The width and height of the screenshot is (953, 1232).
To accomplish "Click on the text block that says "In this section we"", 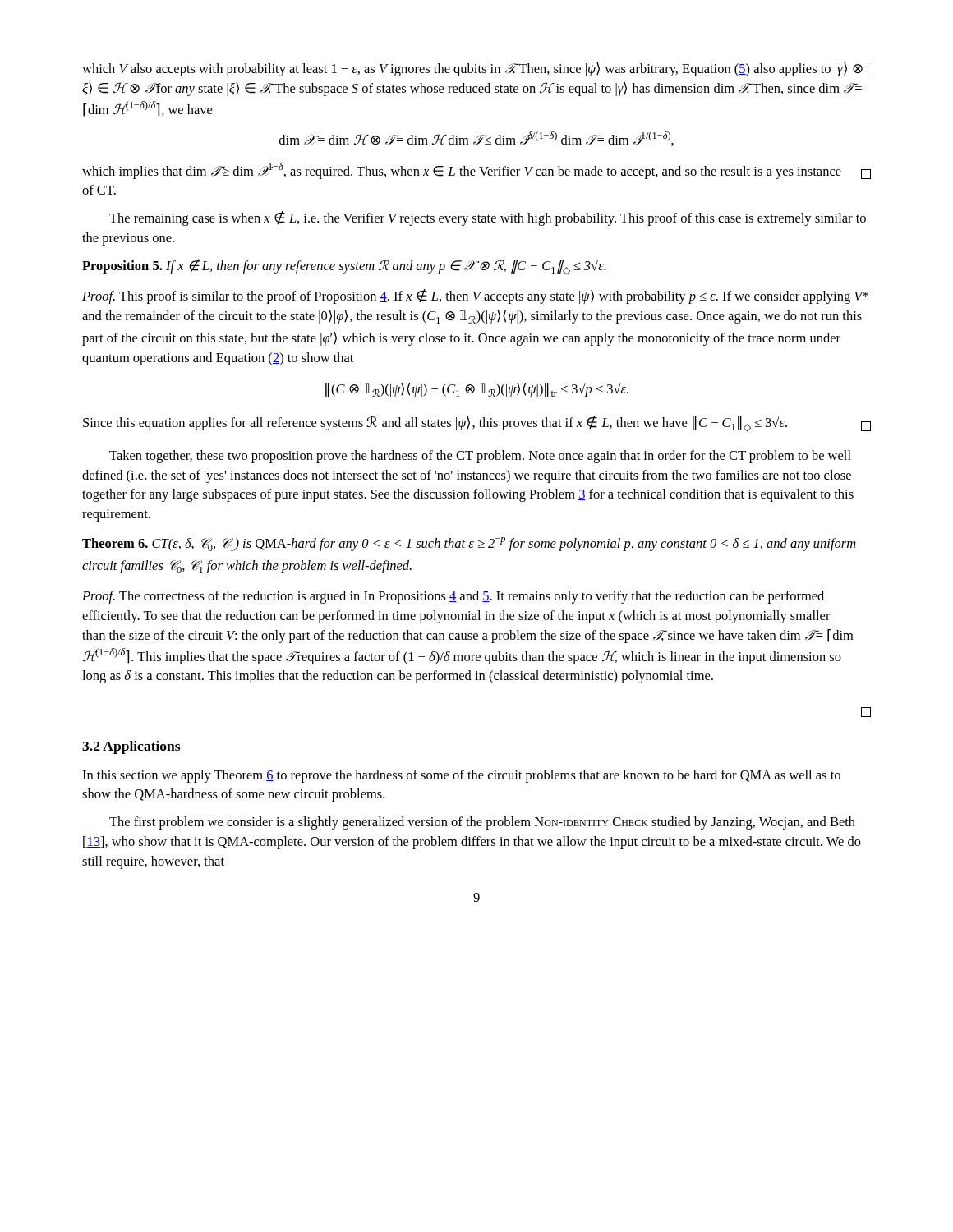I will tap(461, 784).
